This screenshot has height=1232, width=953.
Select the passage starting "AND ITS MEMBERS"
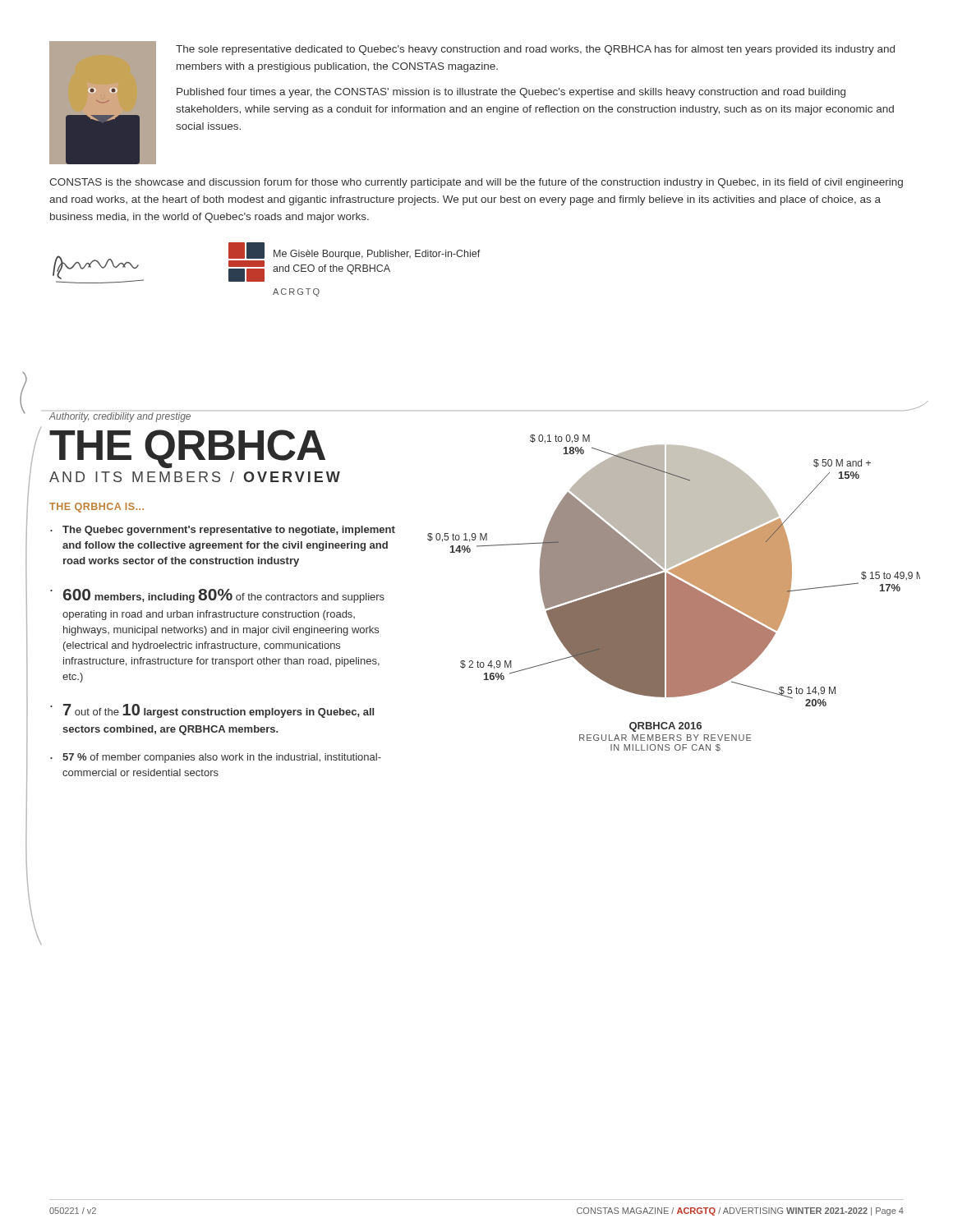(x=196, y=478)
